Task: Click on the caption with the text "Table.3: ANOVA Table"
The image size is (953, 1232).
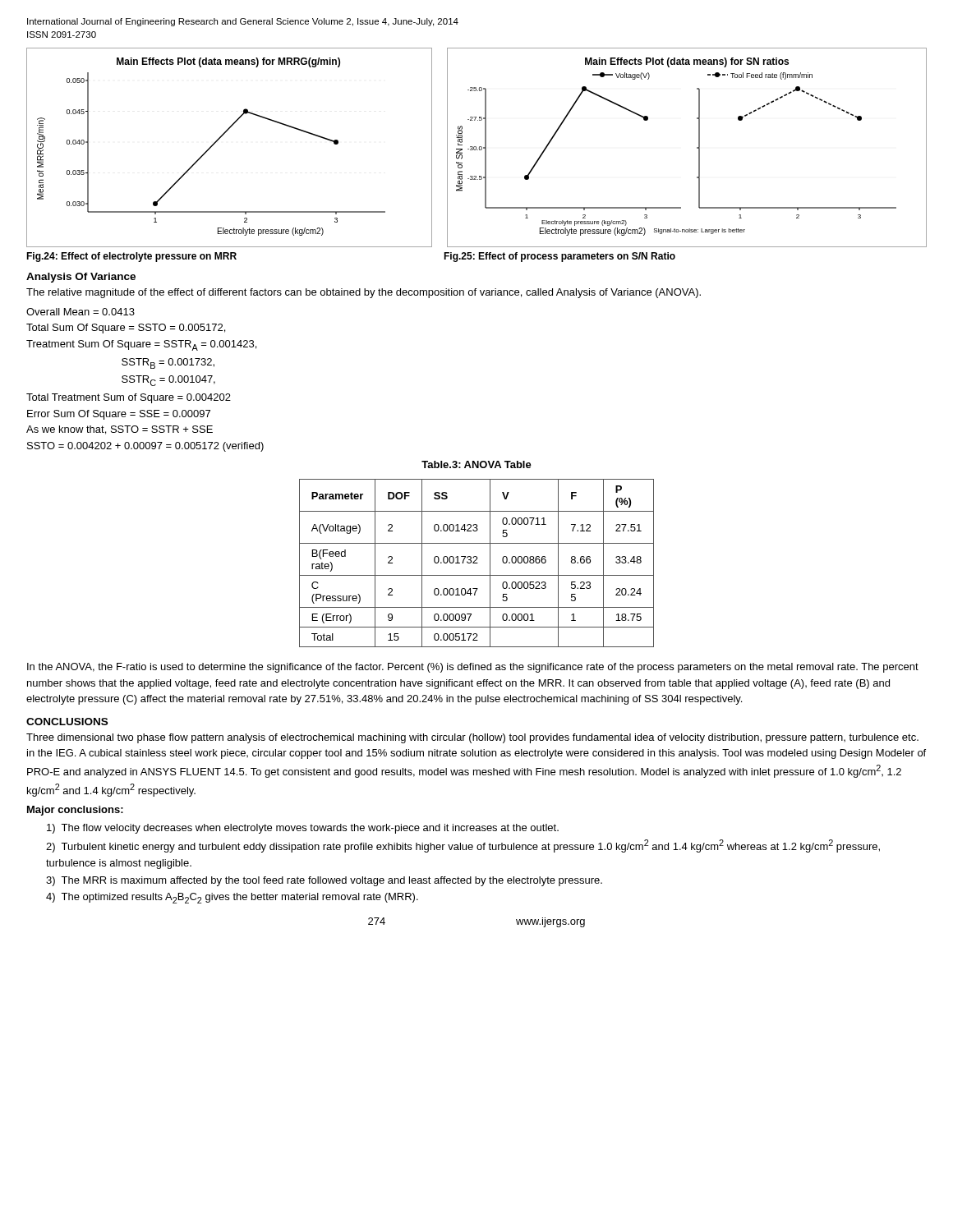Action: coord(476,465)
